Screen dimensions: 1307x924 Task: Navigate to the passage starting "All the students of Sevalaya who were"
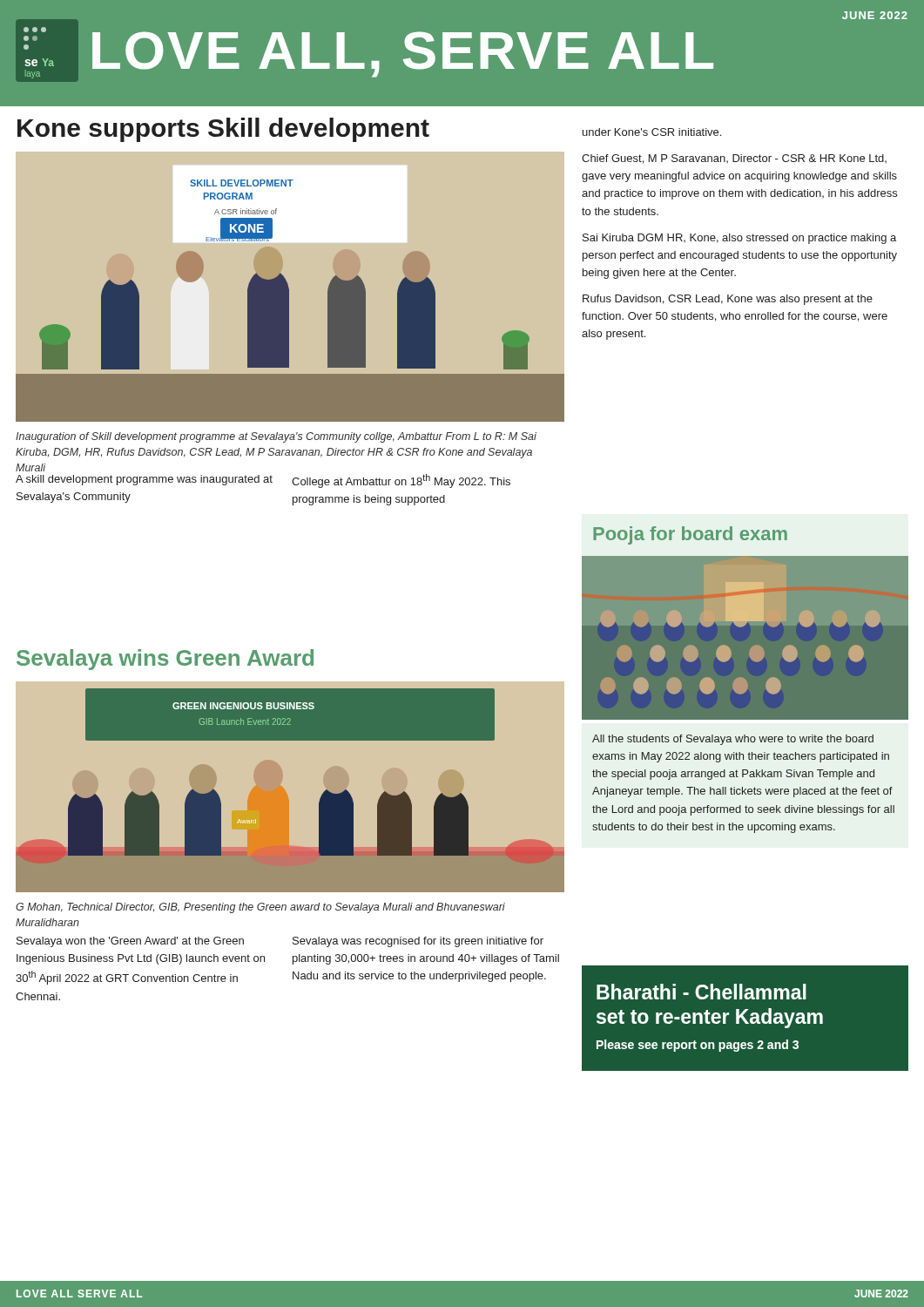click(744, 782)
